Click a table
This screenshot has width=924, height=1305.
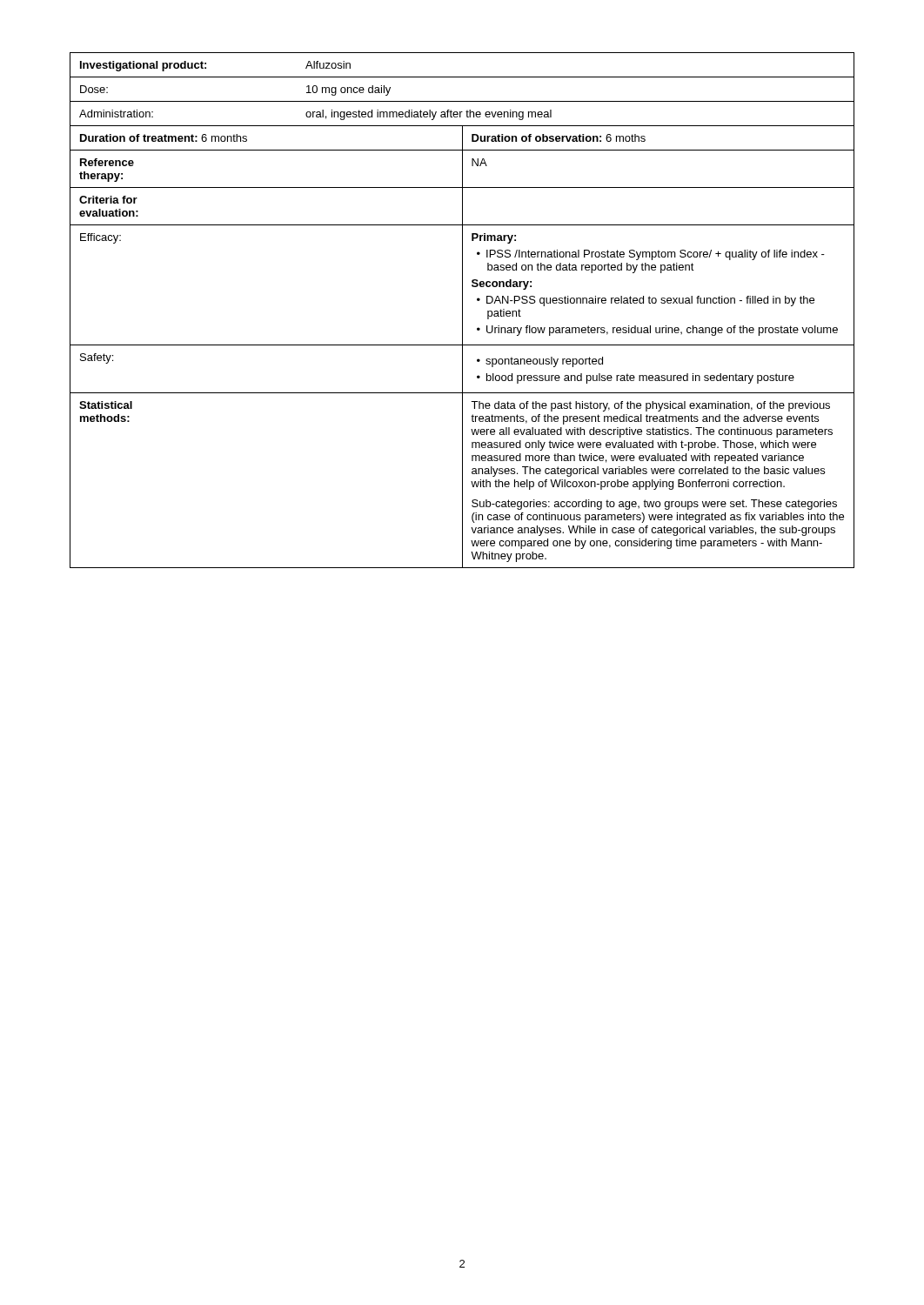(x=462, y=310)
